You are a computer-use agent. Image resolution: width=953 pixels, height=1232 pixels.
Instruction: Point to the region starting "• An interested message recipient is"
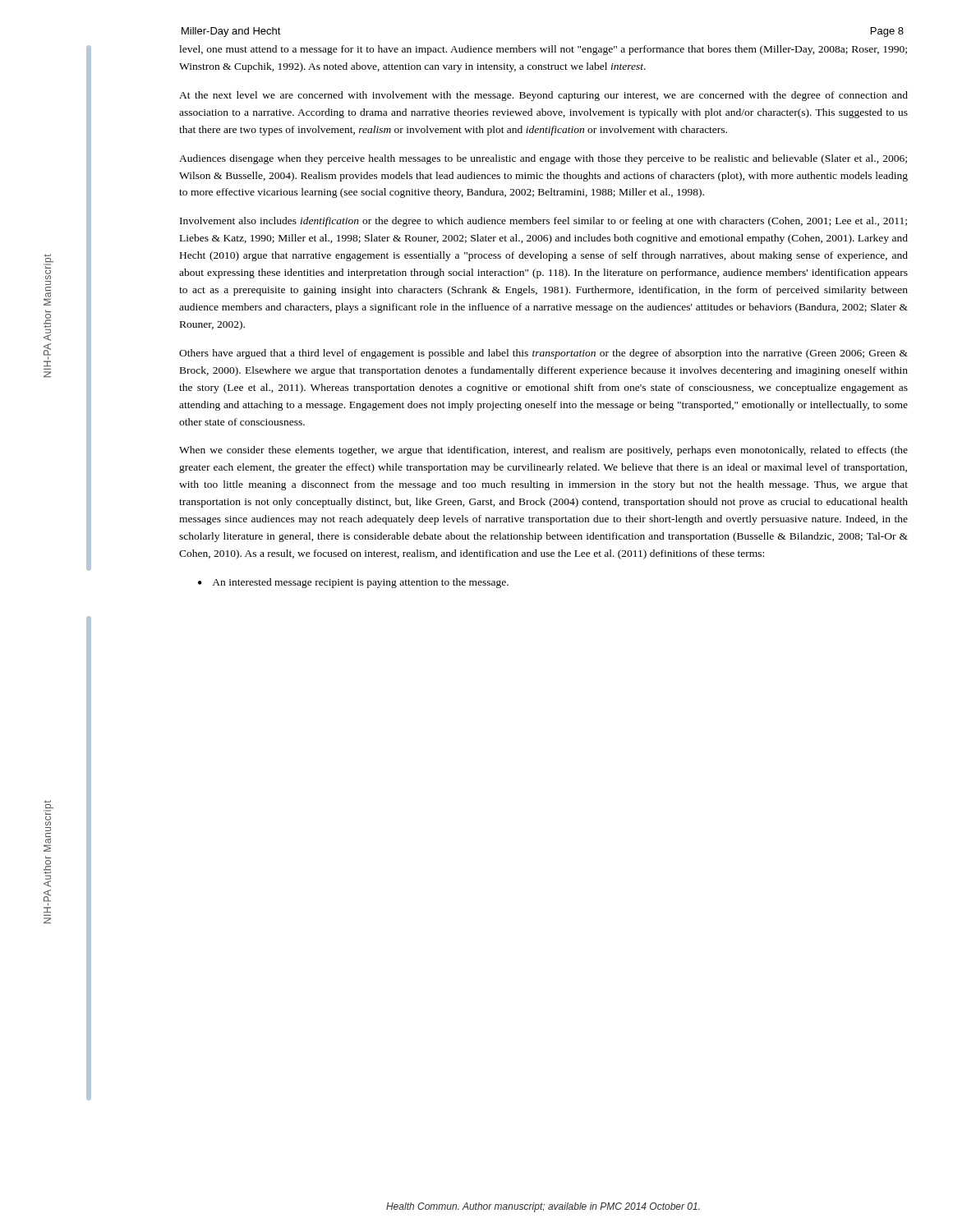click(353, 584)
